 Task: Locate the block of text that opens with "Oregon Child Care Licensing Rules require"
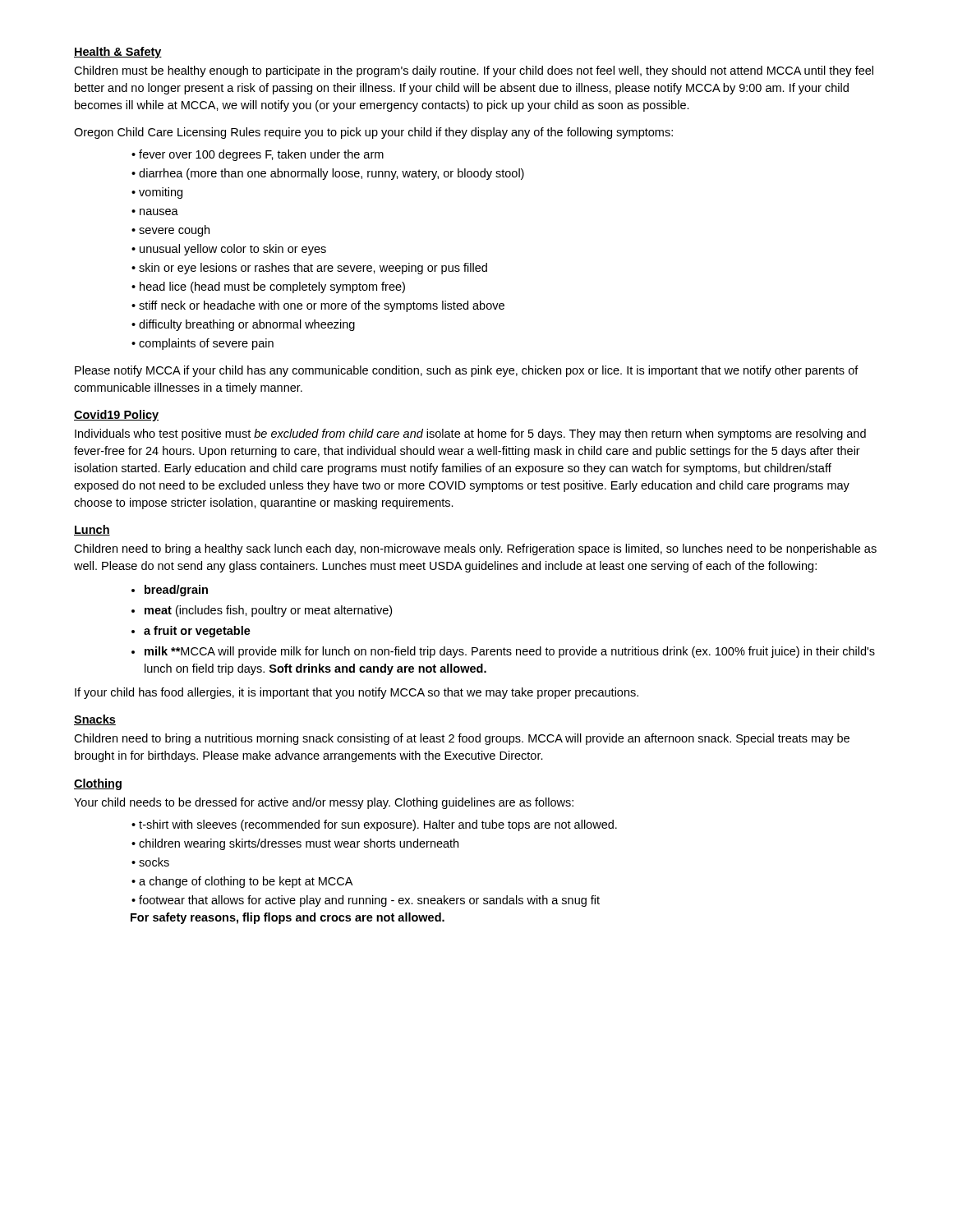click(x=374, y=132)
